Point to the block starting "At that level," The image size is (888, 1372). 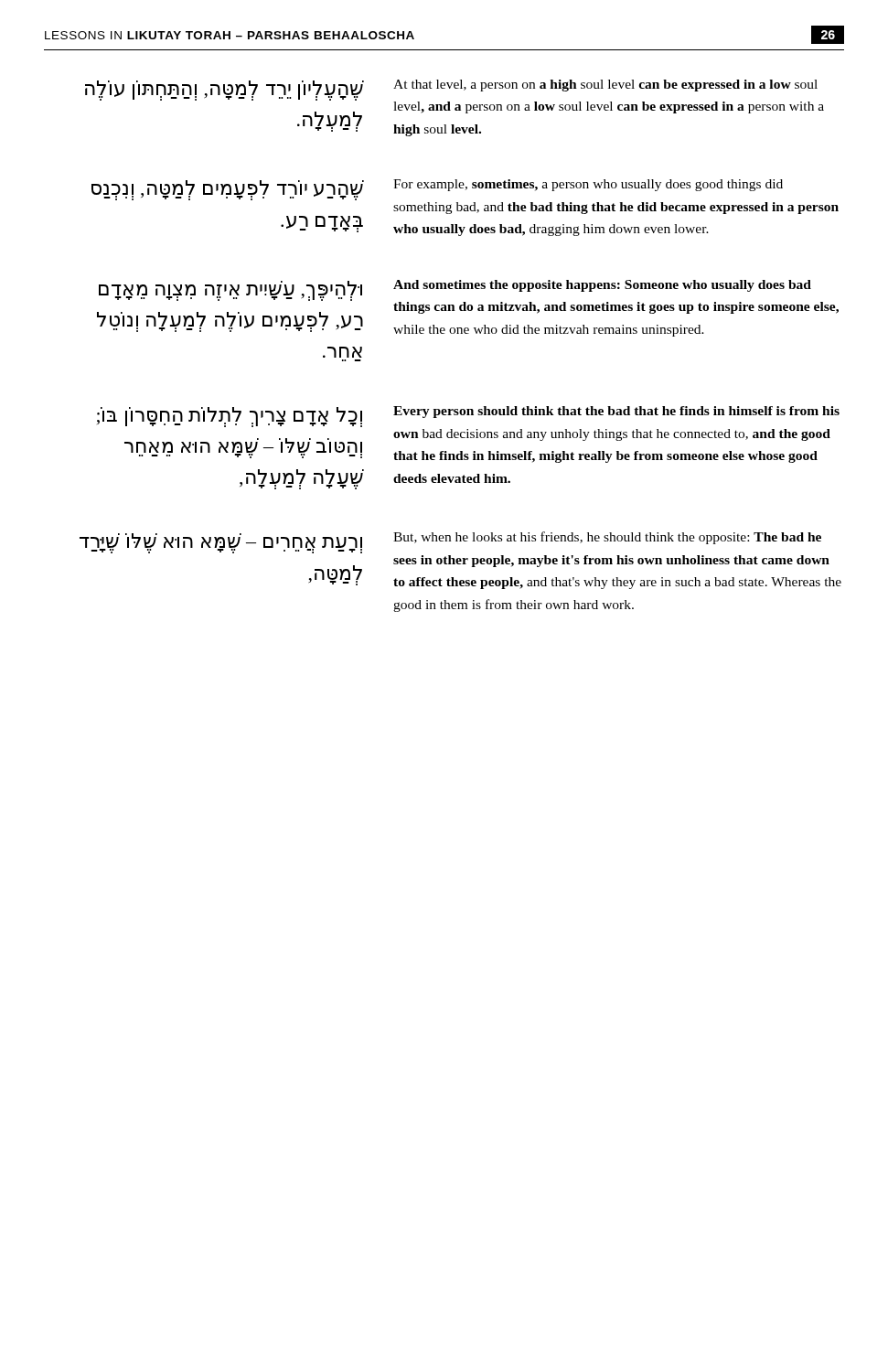click(609, 106)
